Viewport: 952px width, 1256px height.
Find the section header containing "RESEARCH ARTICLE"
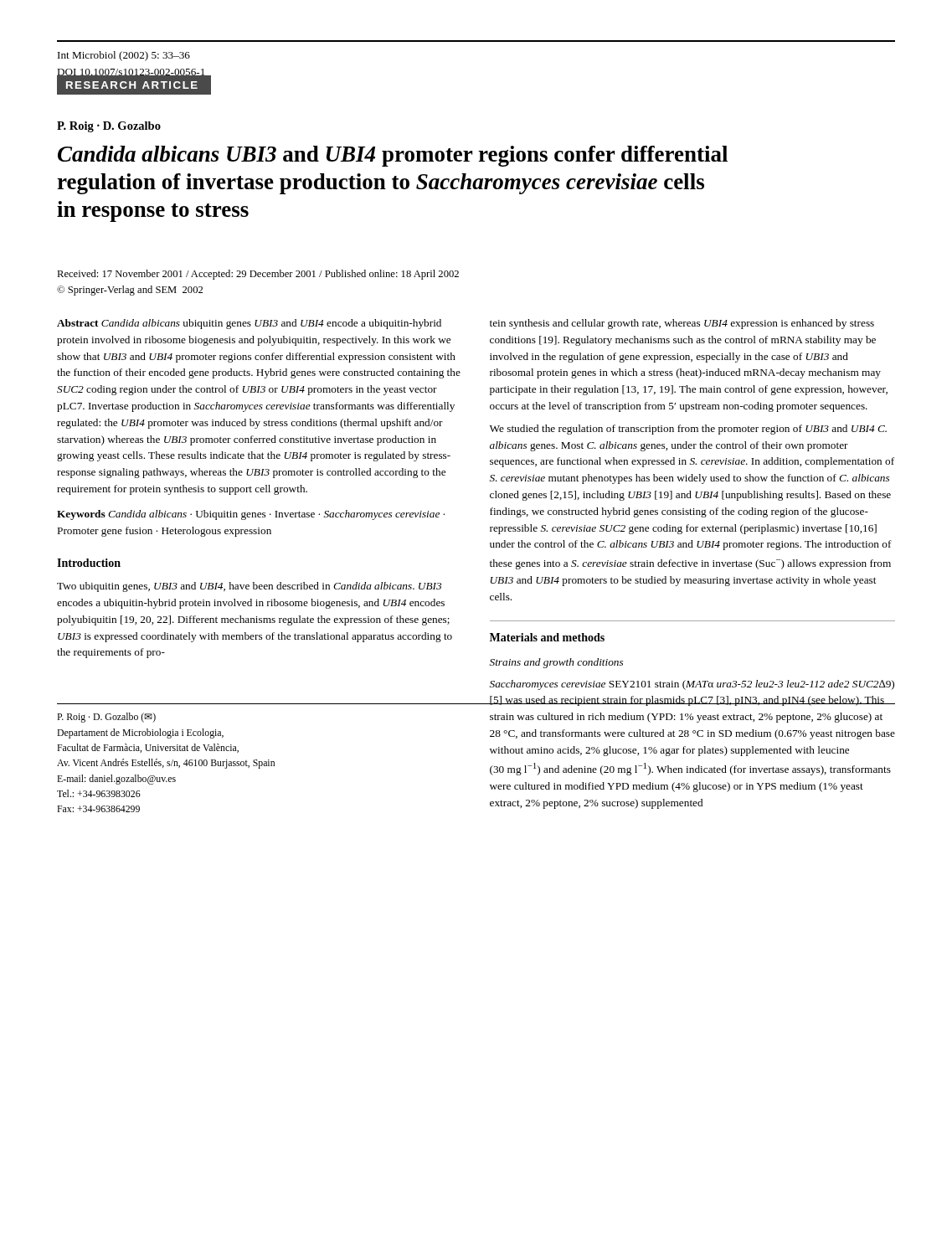coord(132,85)
